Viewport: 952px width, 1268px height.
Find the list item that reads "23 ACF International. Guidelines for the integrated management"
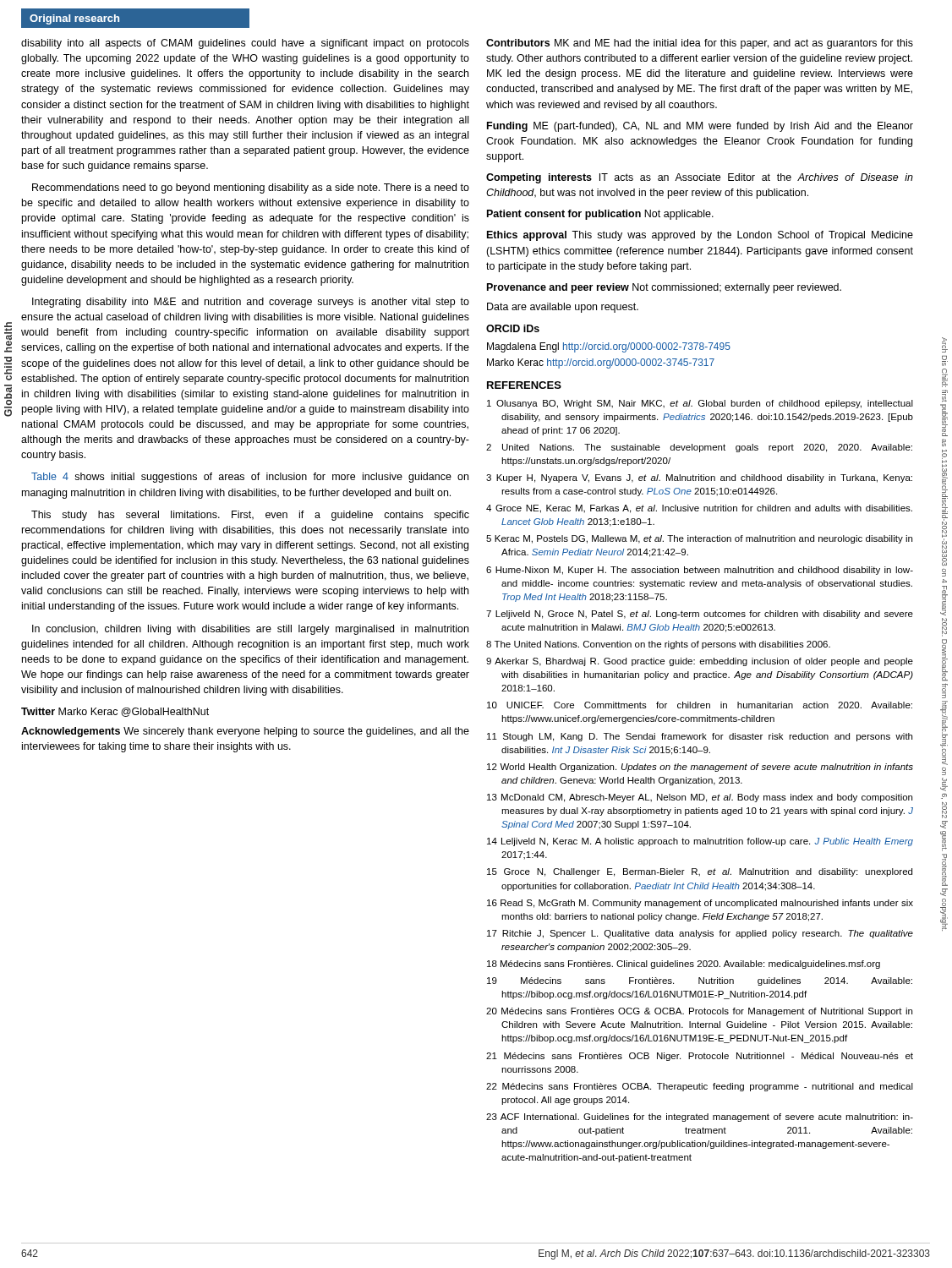tap(700, 1137)
